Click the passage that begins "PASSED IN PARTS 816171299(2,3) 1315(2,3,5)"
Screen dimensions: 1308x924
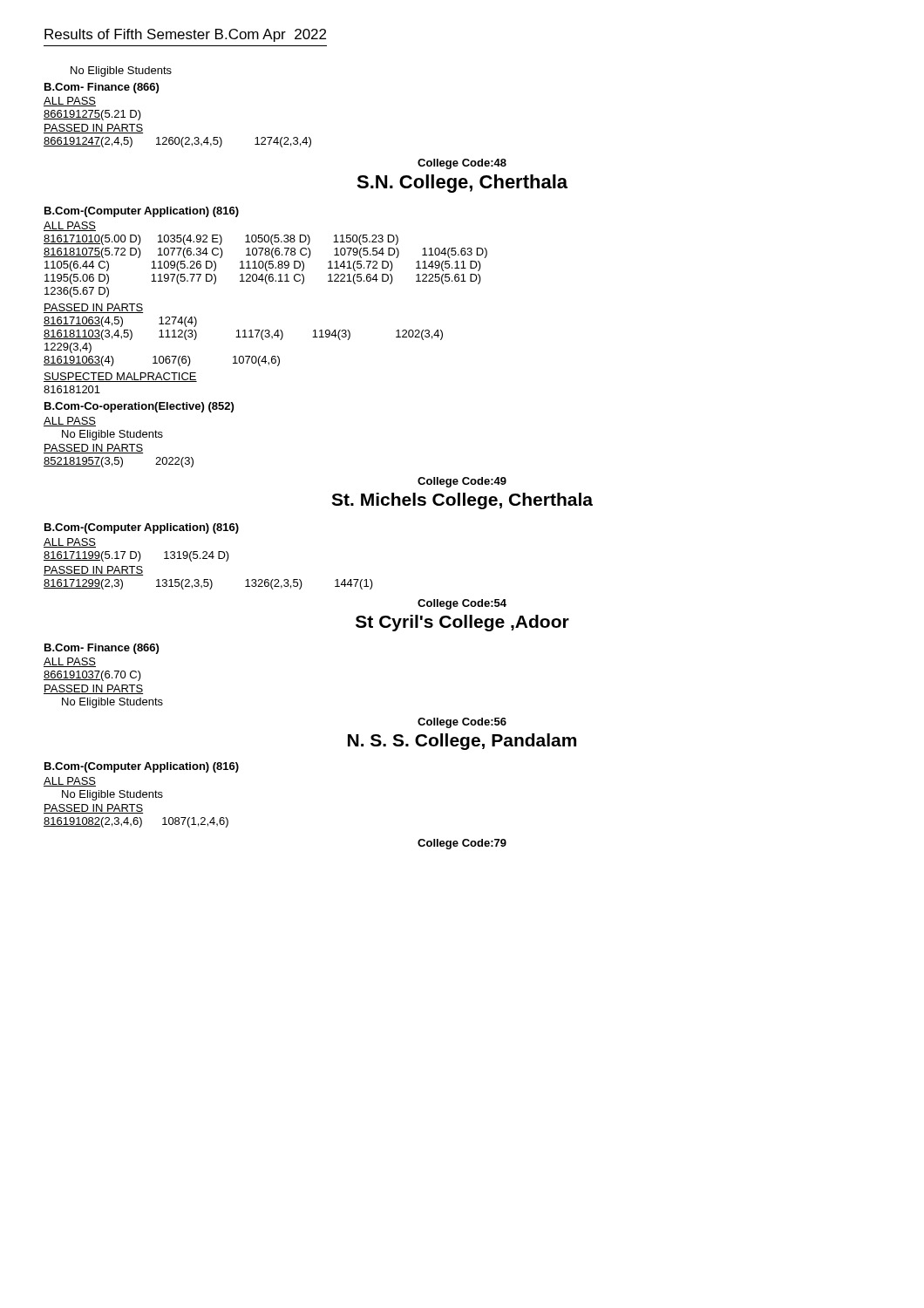(208, 576)
